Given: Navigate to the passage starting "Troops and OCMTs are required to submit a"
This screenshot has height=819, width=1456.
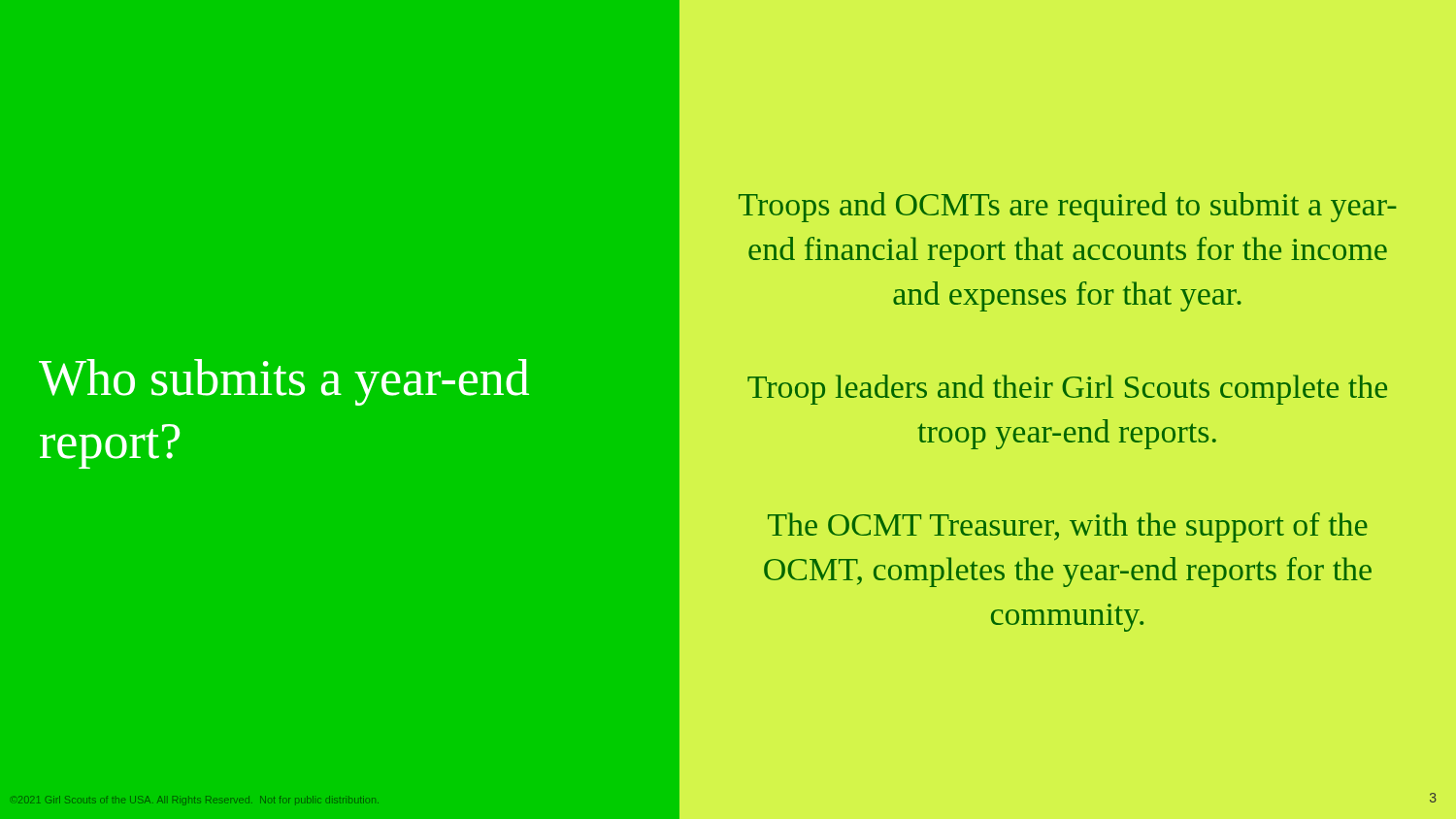Looking at the screenshot, I should [1068, 249].
